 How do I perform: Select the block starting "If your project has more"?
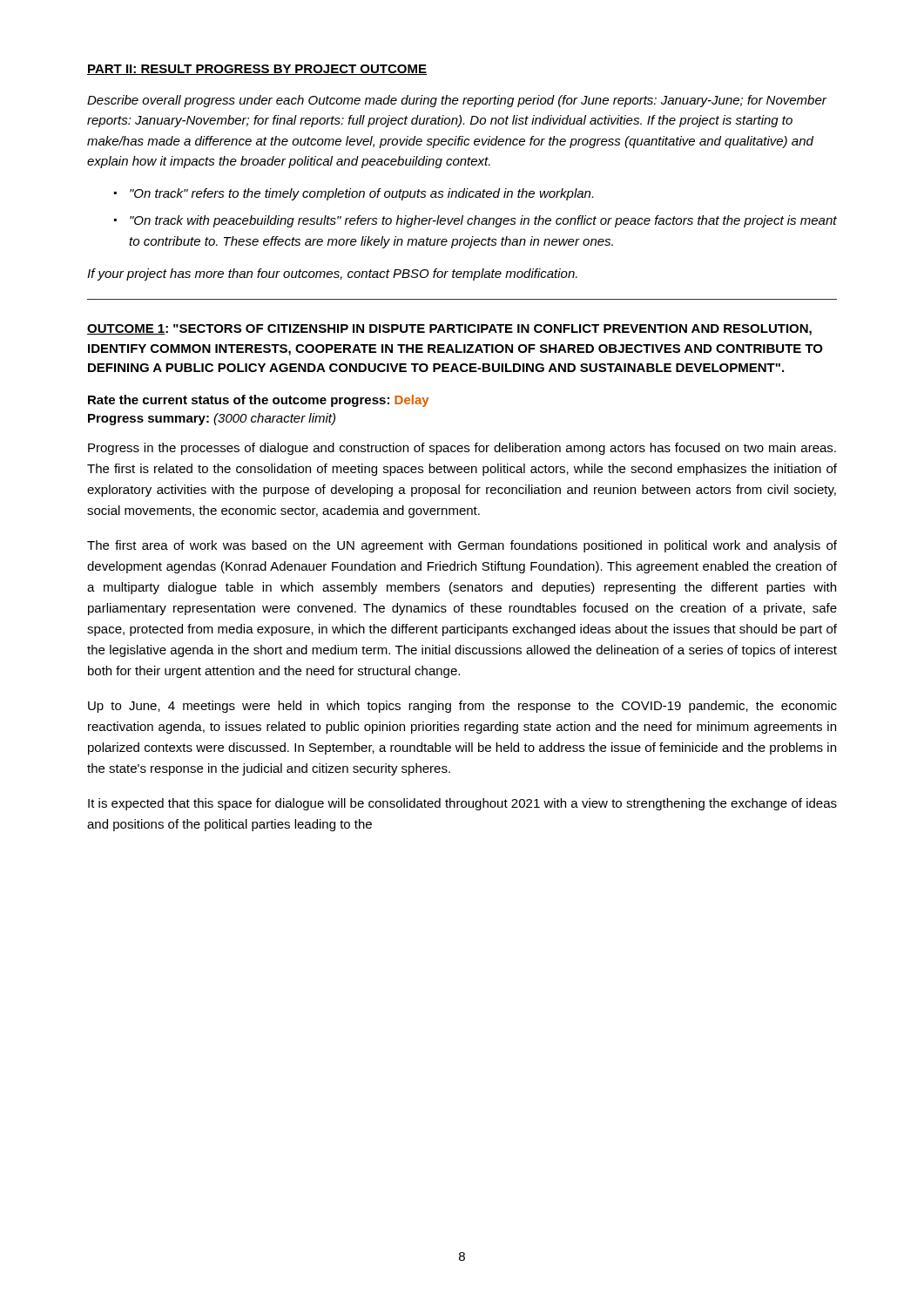tap(333, 273)
